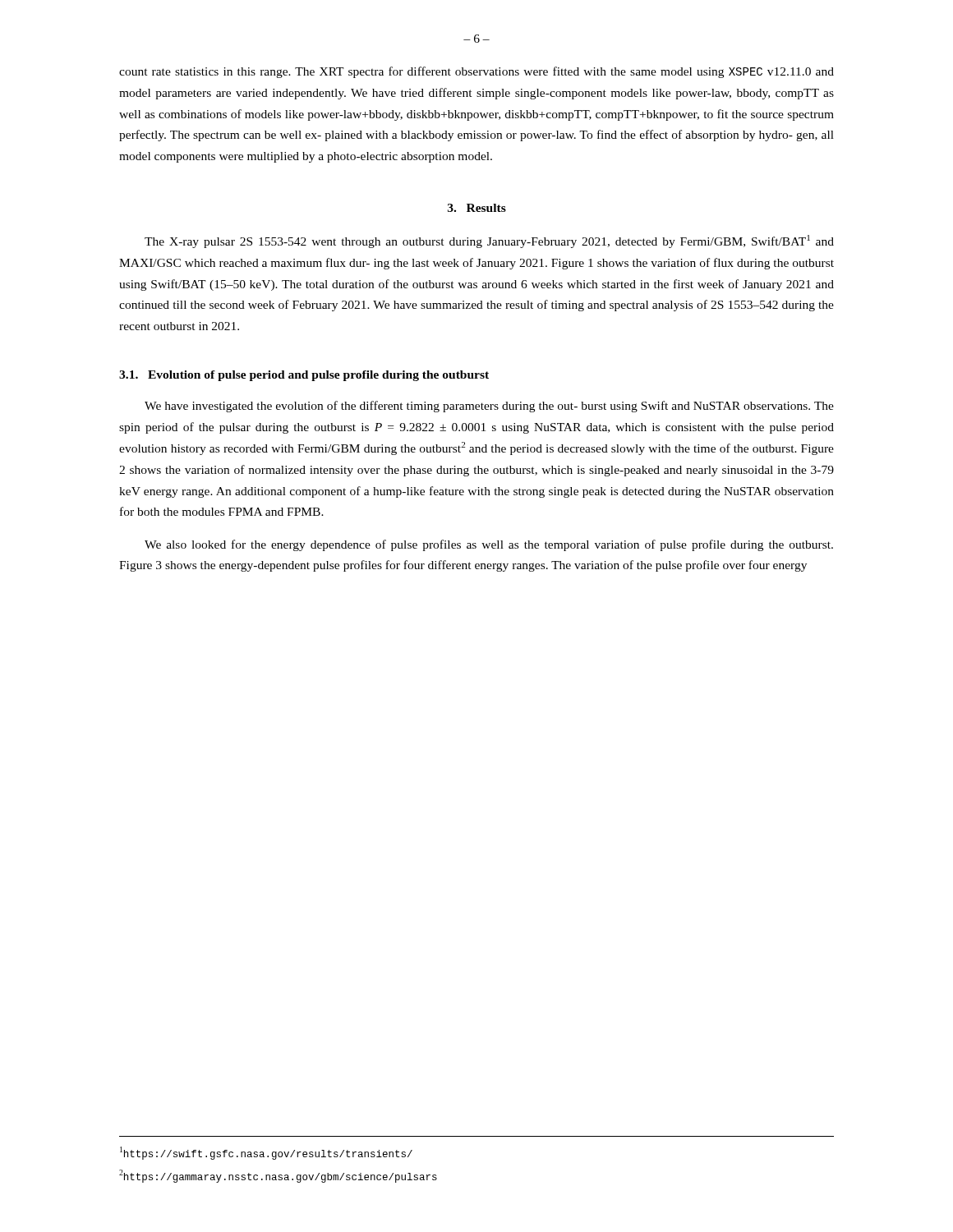The width and height of the screenshot is (953, 1232).
Task: Locate the section header that opens with "3.1. Evolution of pulse period and"
Action: [x=304, y=374]
